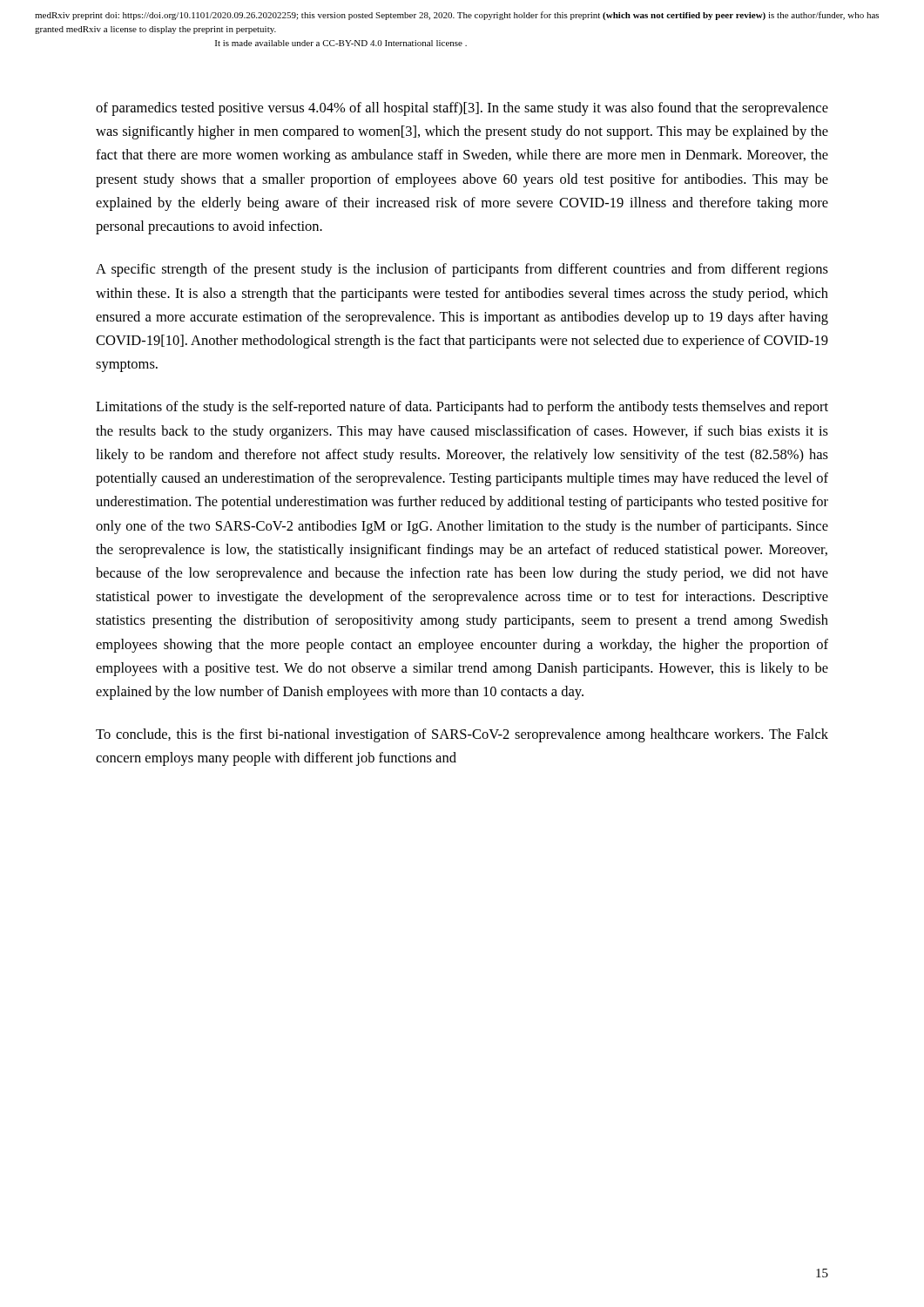Click on the text block that says "Limitations of the study is"
Image resolution: width=924 pixels, height=1307 pixels.
point(462,549)
